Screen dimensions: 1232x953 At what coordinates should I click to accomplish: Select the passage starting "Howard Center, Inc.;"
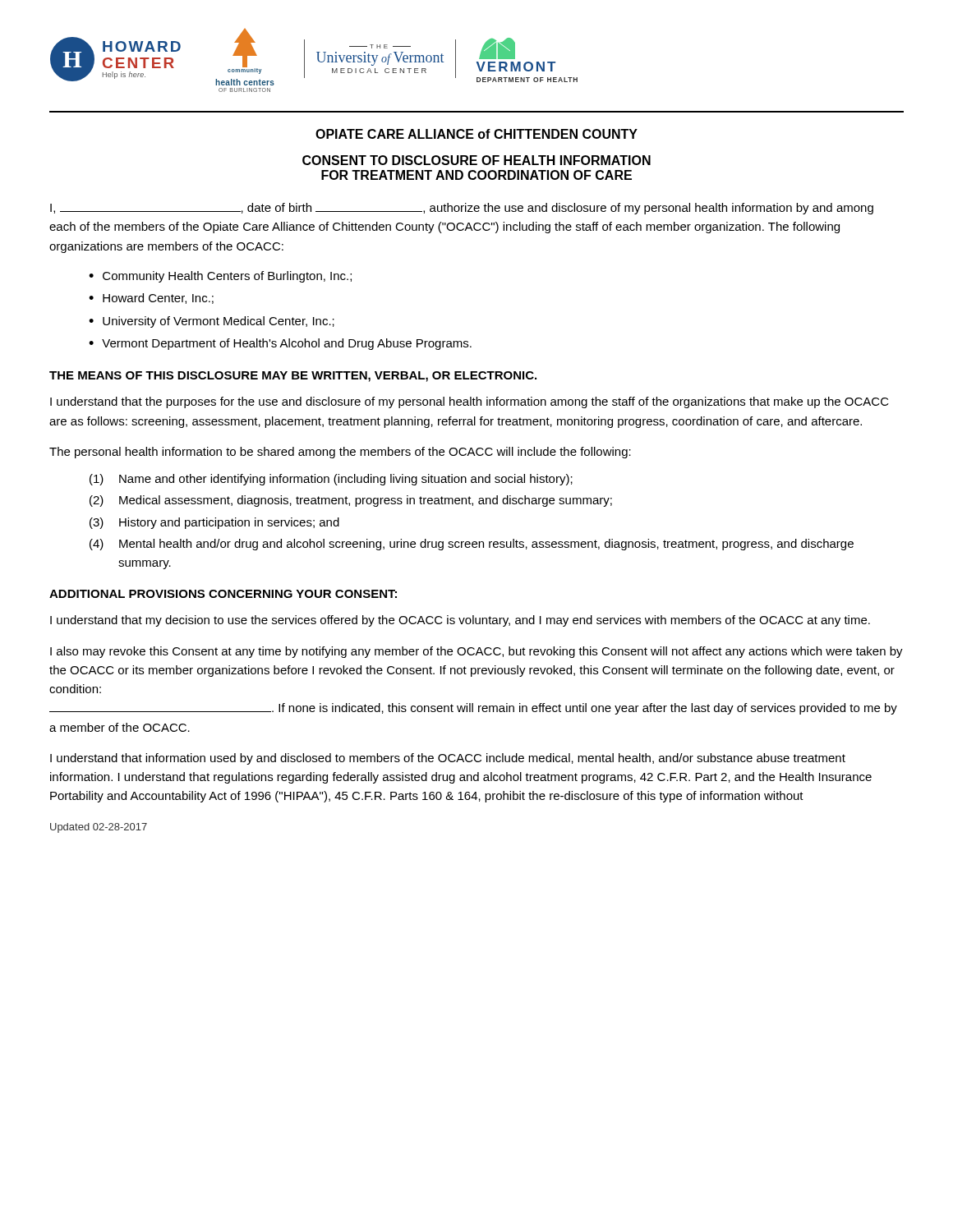[x=158, y=298]
